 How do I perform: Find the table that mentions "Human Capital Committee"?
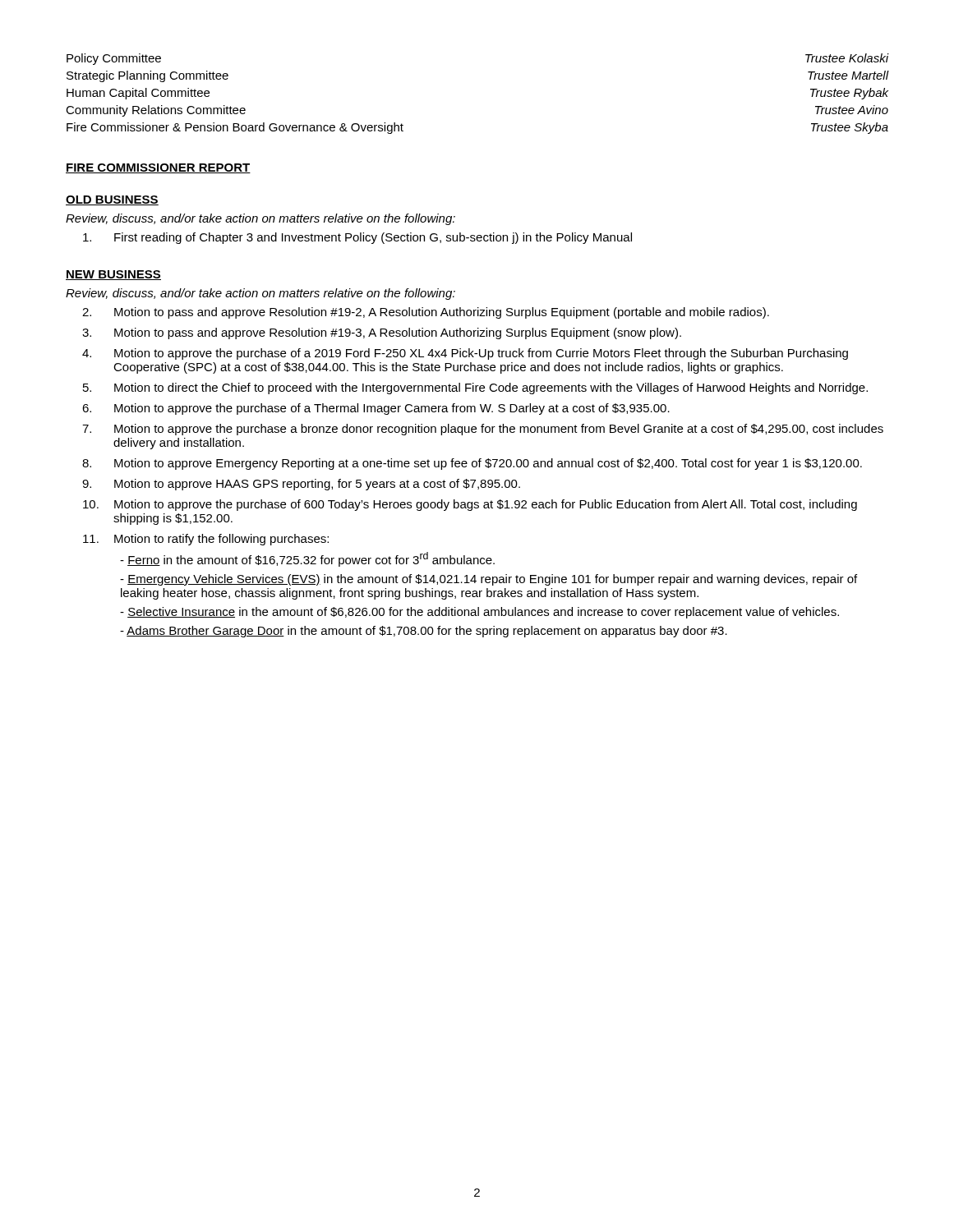(477, 92)
